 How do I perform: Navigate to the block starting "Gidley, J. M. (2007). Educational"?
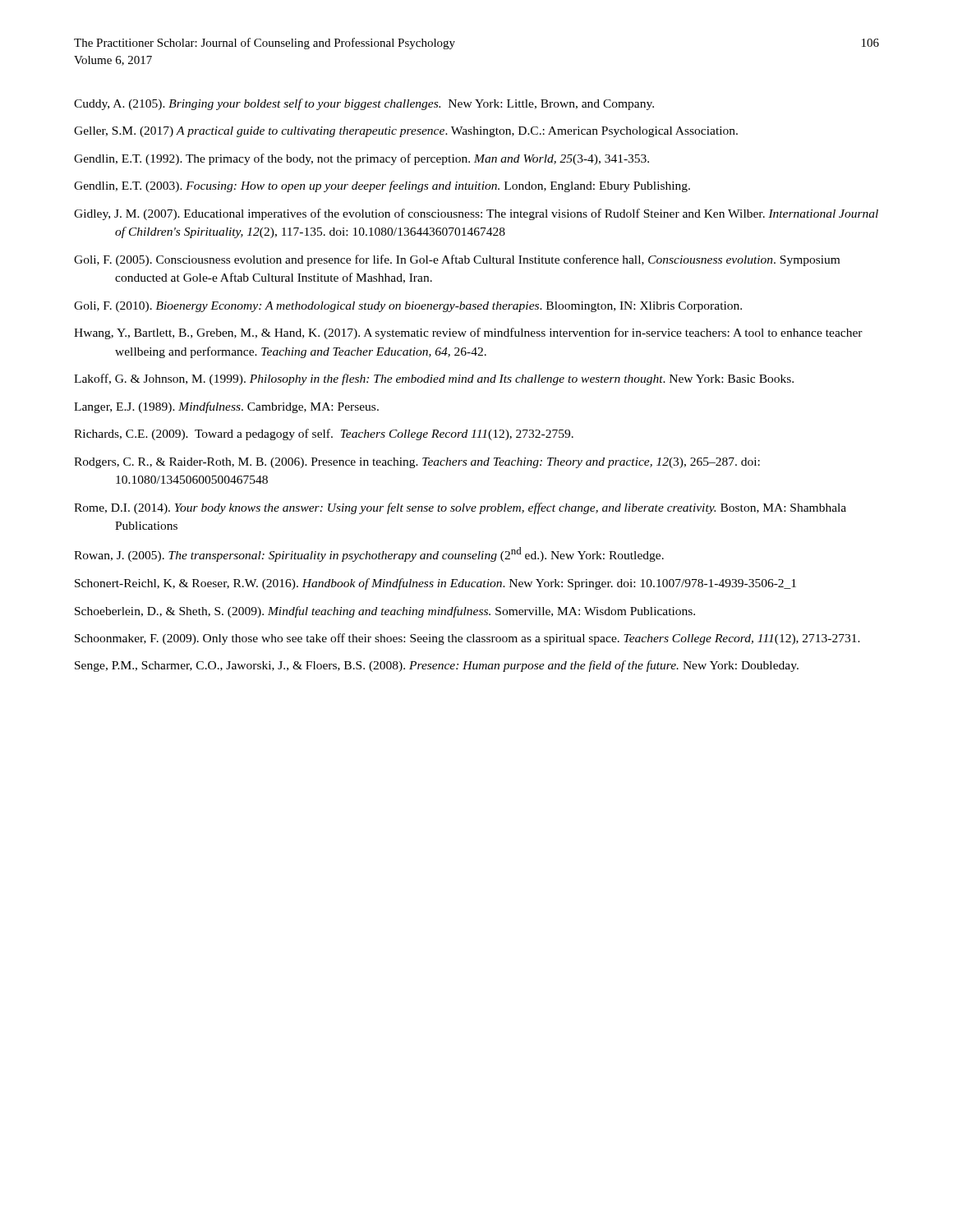pos(476,222)
